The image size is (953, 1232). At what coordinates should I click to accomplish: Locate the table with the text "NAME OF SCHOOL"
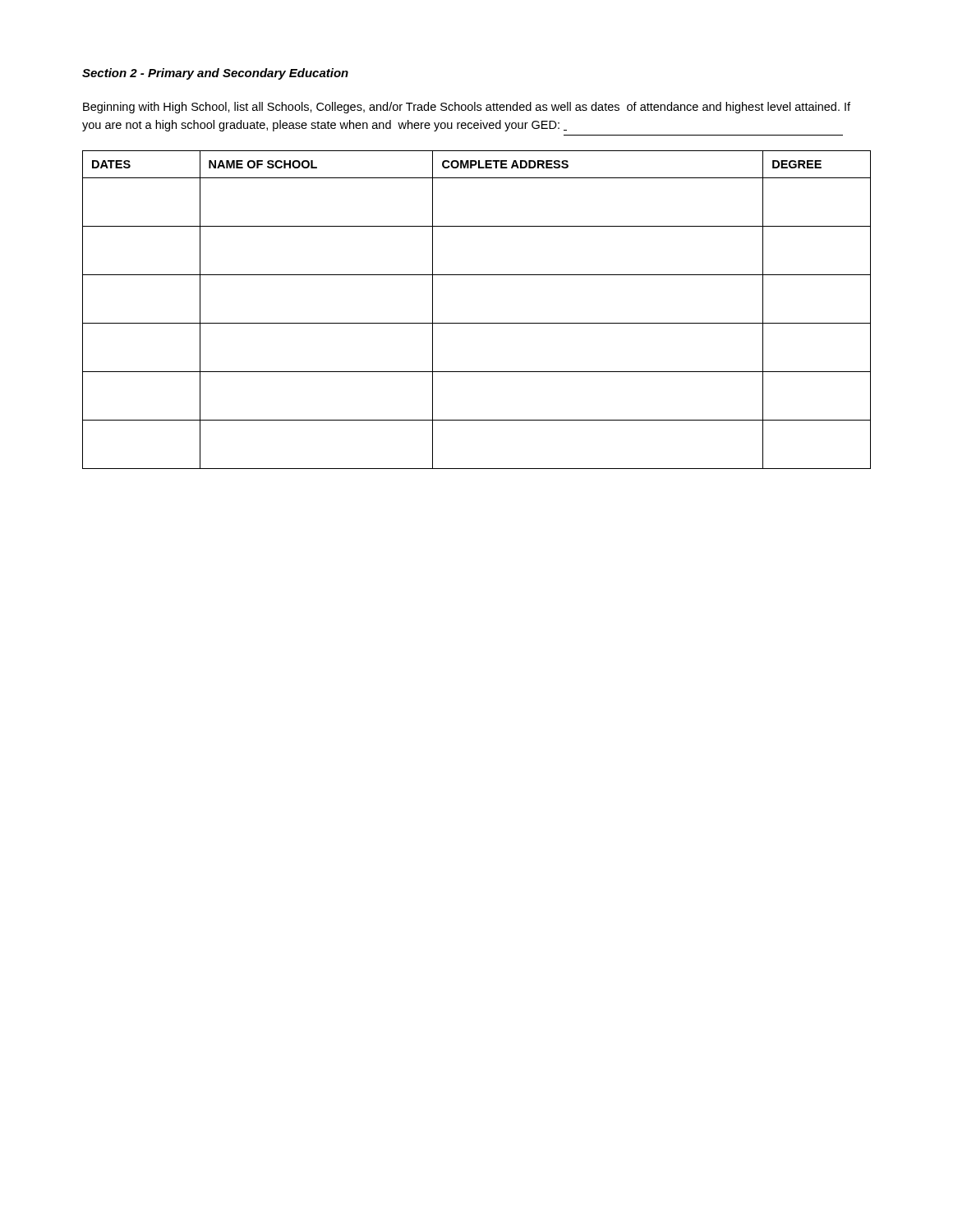(476, 310)
